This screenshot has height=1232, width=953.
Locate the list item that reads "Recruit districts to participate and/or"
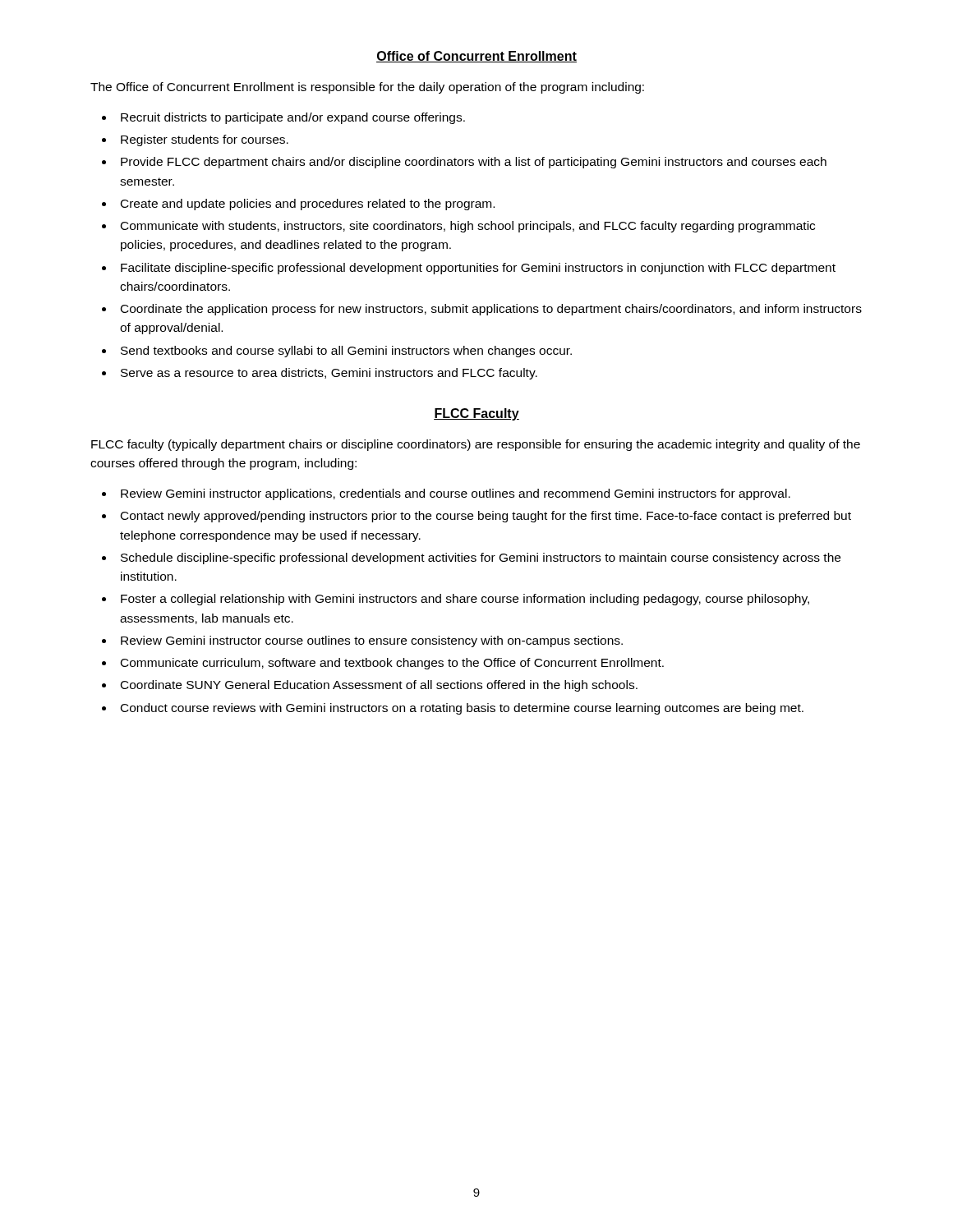pyautogui.click(x=293, y=118)
